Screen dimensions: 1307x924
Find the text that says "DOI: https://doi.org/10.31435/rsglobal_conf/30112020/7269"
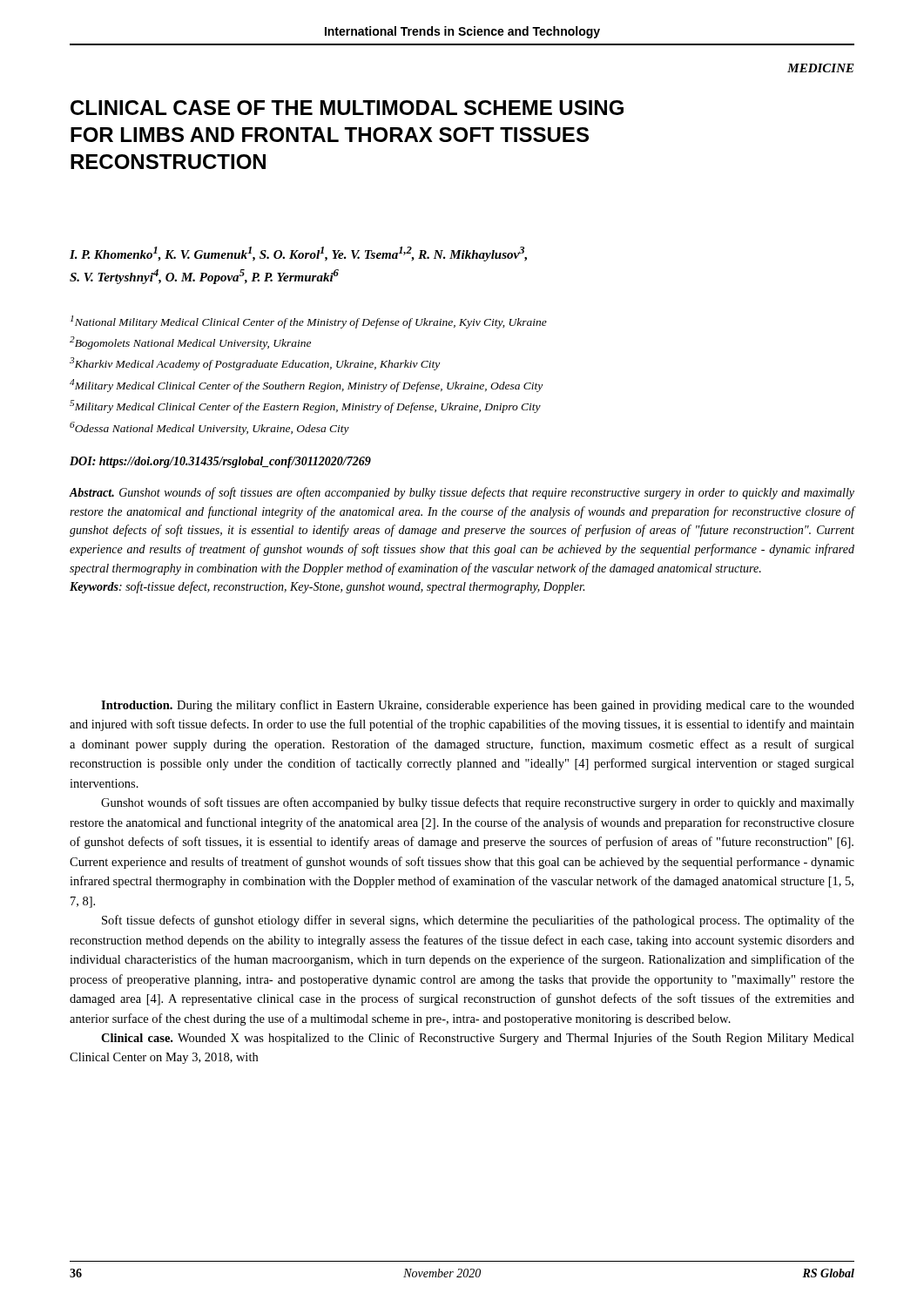[x=220, y=461]
